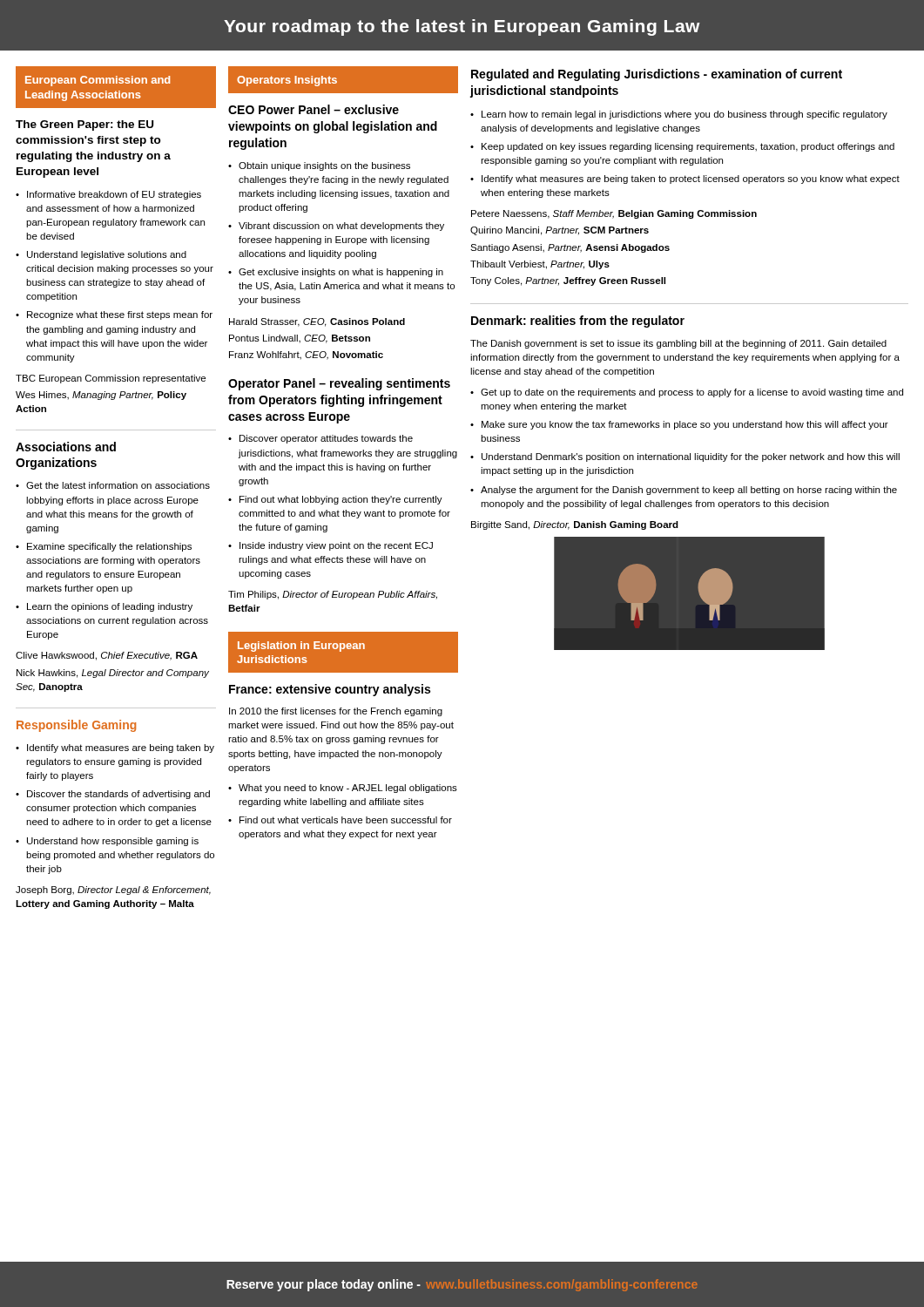Point to the block starting "Wes Himes, Managing Partner, Policy Action"

coord(101,402)
